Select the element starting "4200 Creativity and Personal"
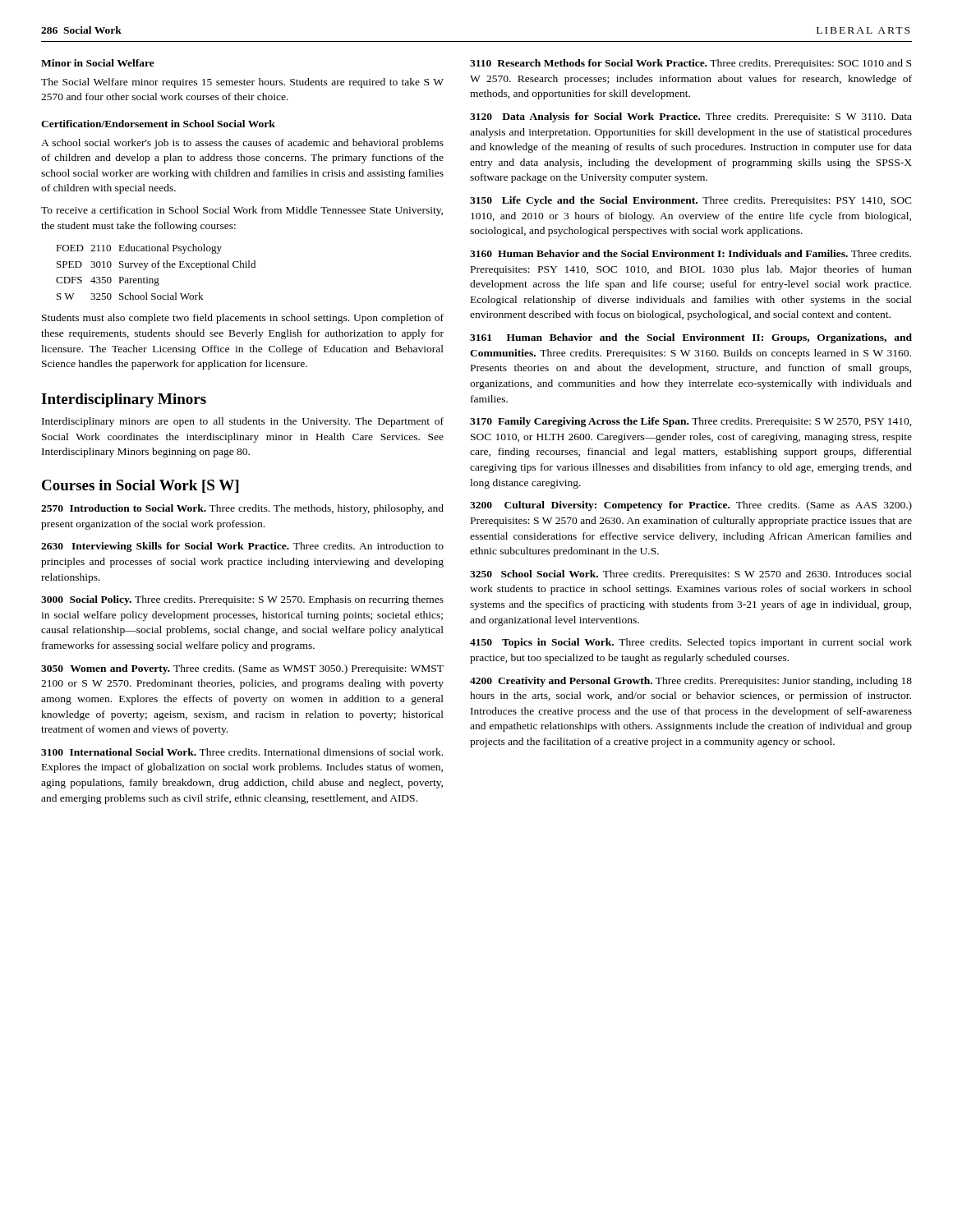The height and width of the screenshot is (1232, 953). point(691,711)
